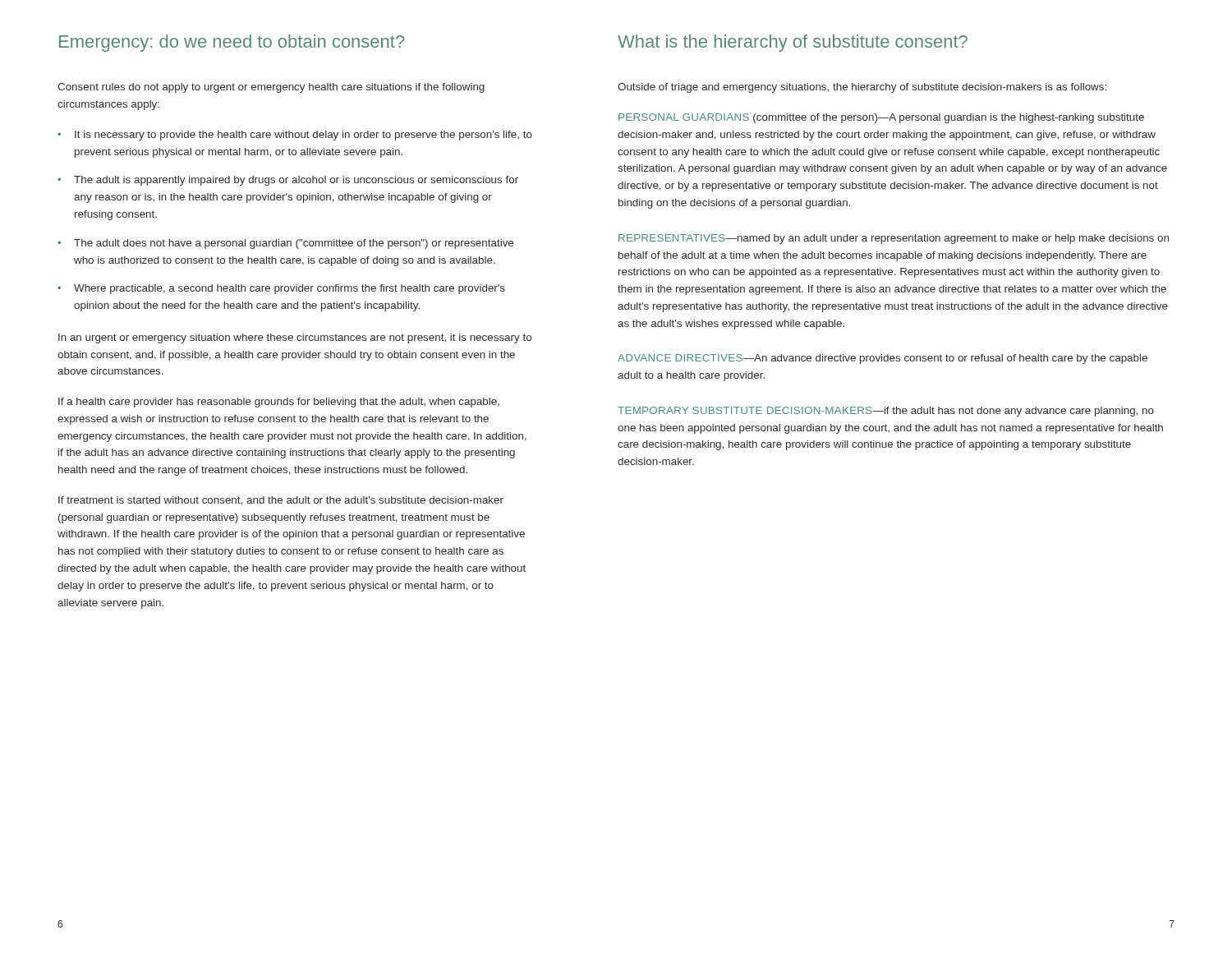1232x953 pixels.
Task: Select the passage starting "TEMPORARY SUBSTITUTE DECISION-MAKERS—if"
Action: pos(896,437)
